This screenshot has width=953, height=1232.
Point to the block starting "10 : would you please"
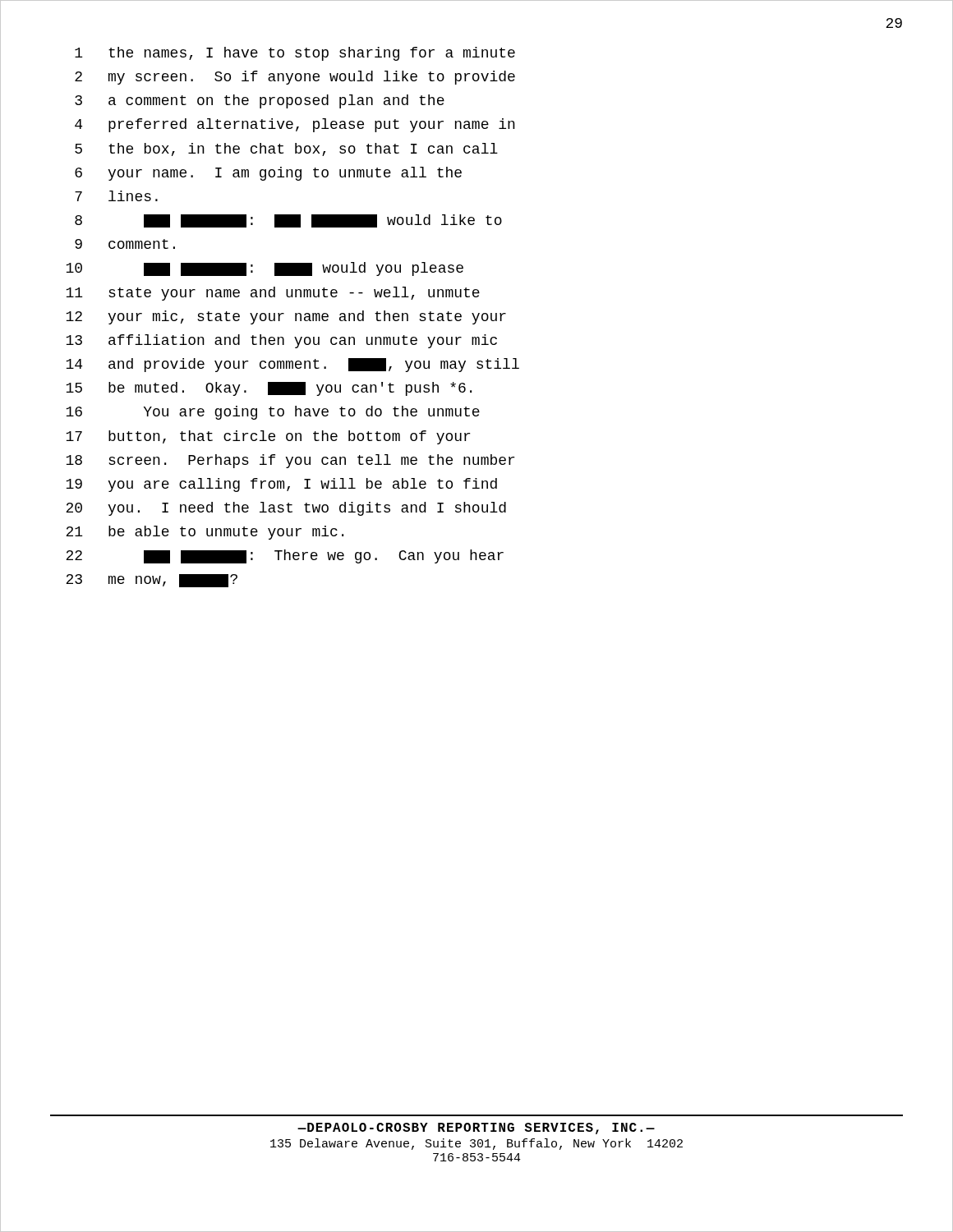coord(257,269)
